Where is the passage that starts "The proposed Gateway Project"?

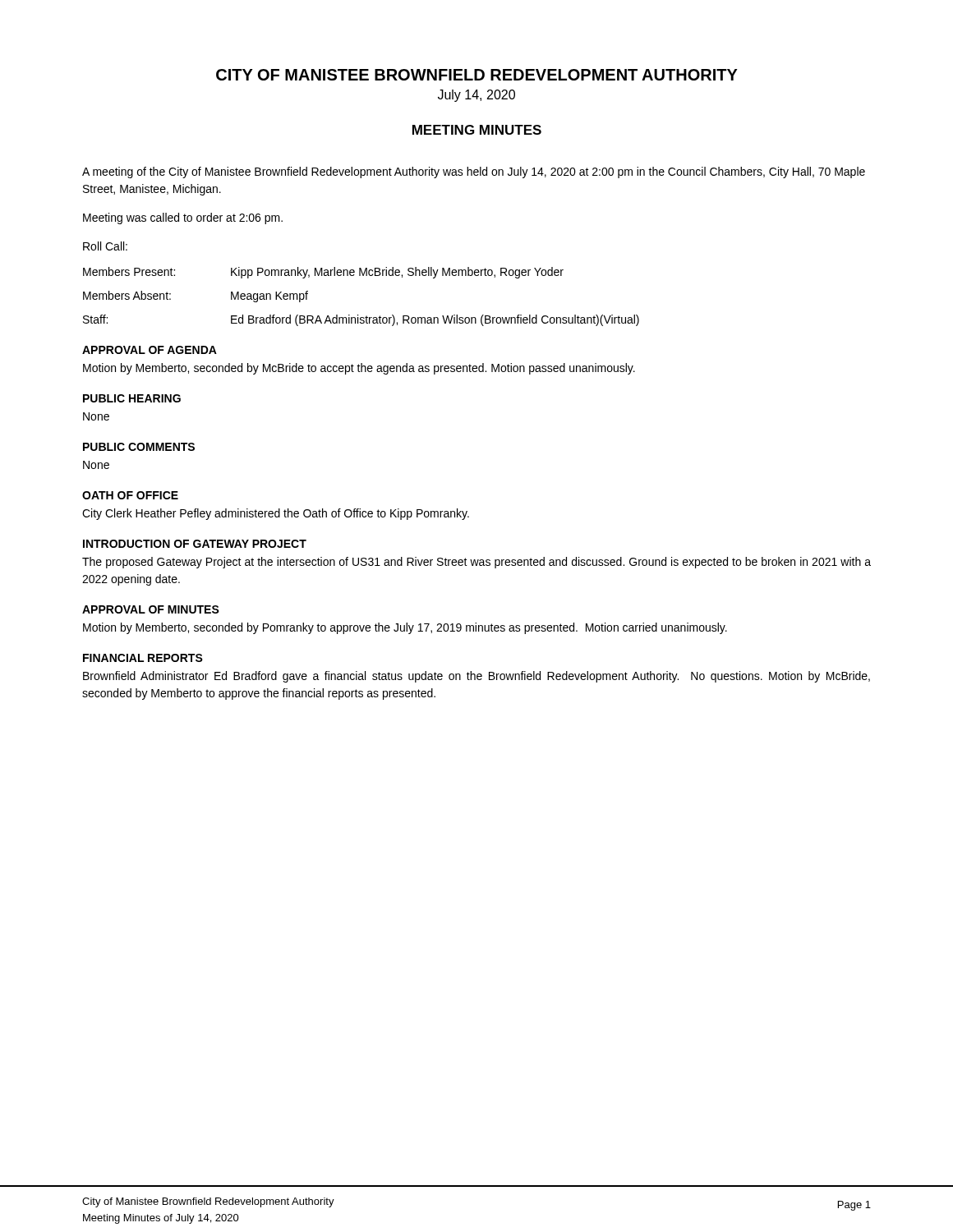tap(476, 570)
